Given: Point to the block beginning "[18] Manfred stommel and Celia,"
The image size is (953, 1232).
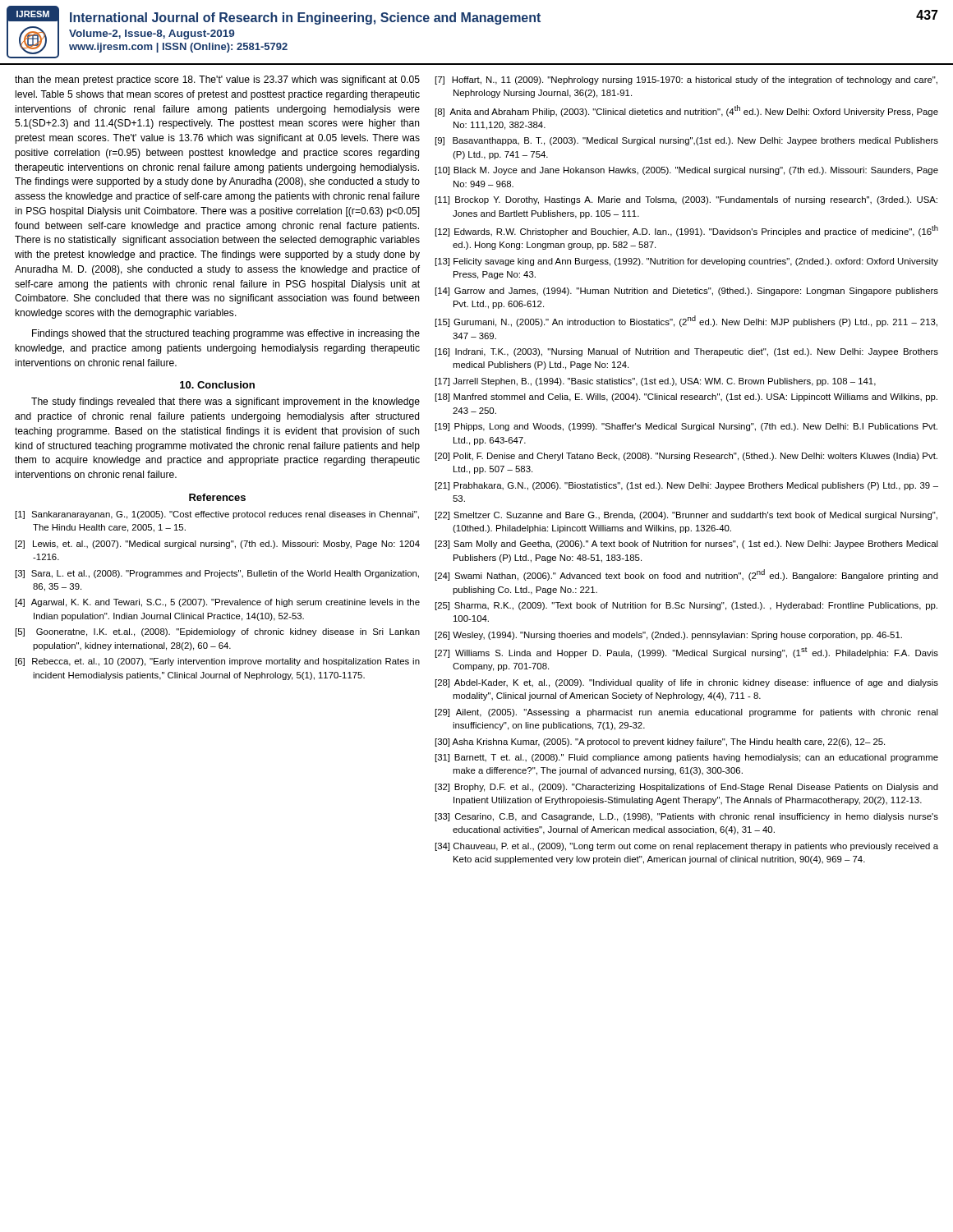Looking at the screenshot, I should point(686,404).
